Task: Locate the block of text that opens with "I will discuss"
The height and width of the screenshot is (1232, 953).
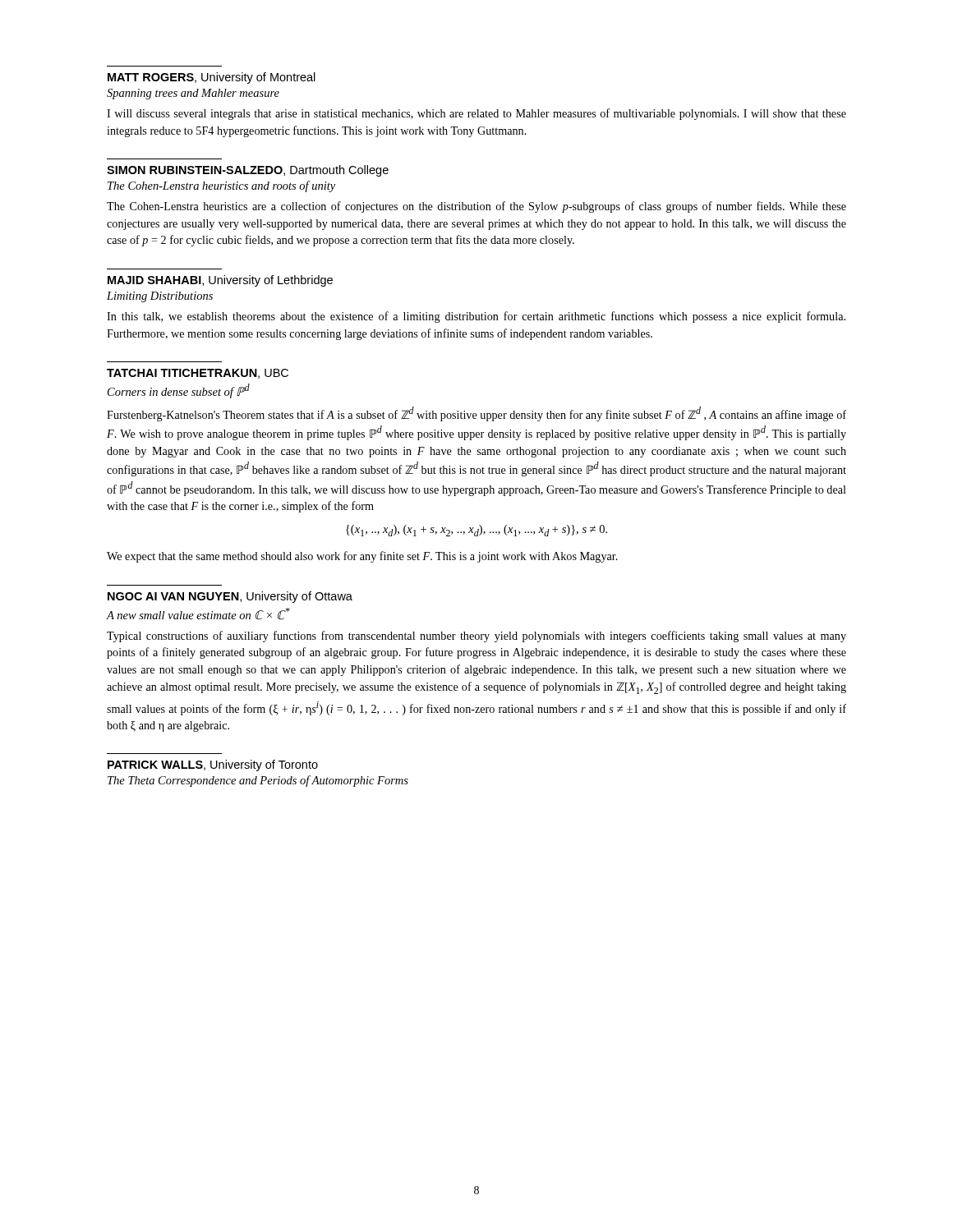Action: point(476,122)
